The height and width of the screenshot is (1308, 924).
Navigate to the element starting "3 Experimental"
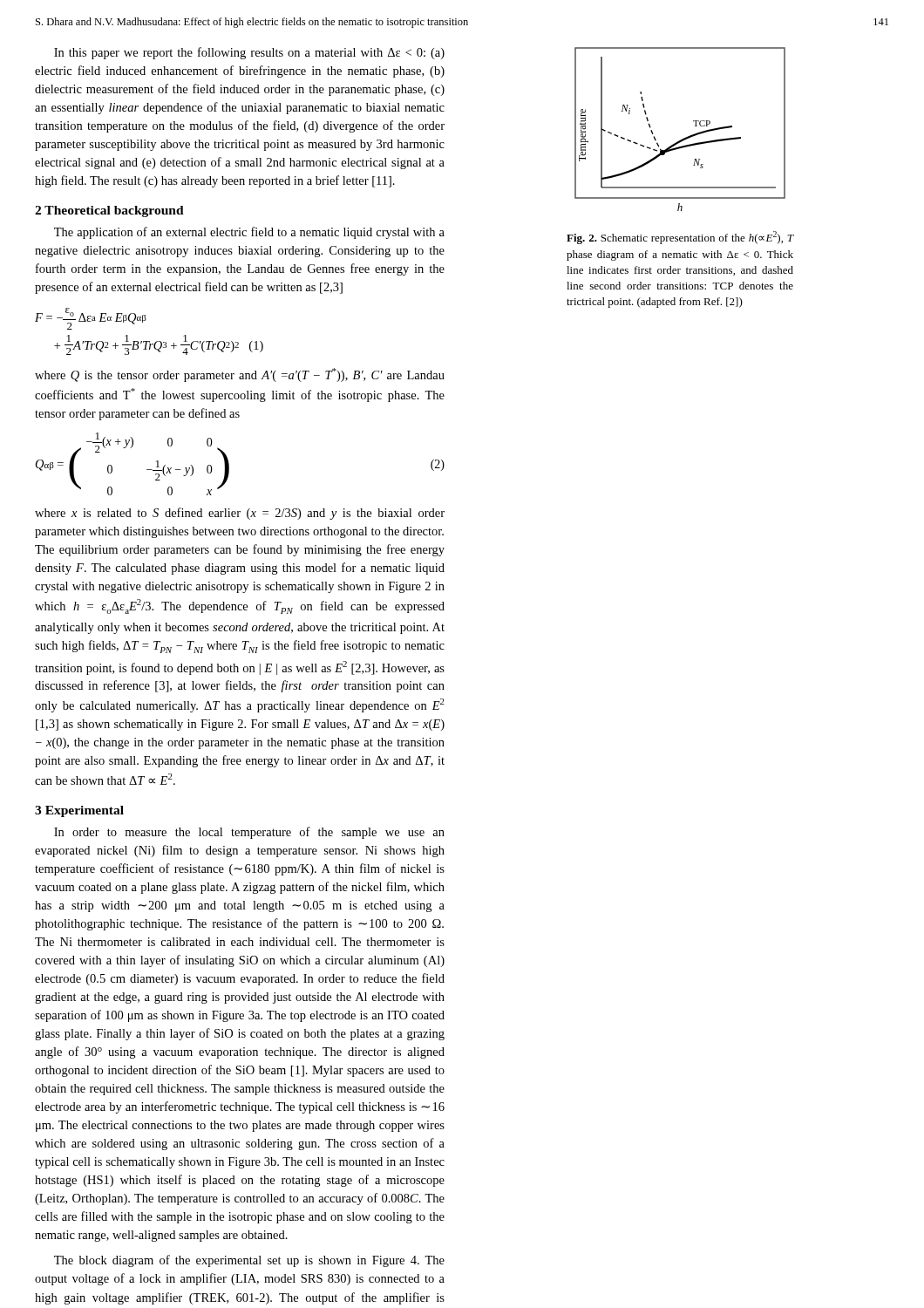tap(79, 810)
